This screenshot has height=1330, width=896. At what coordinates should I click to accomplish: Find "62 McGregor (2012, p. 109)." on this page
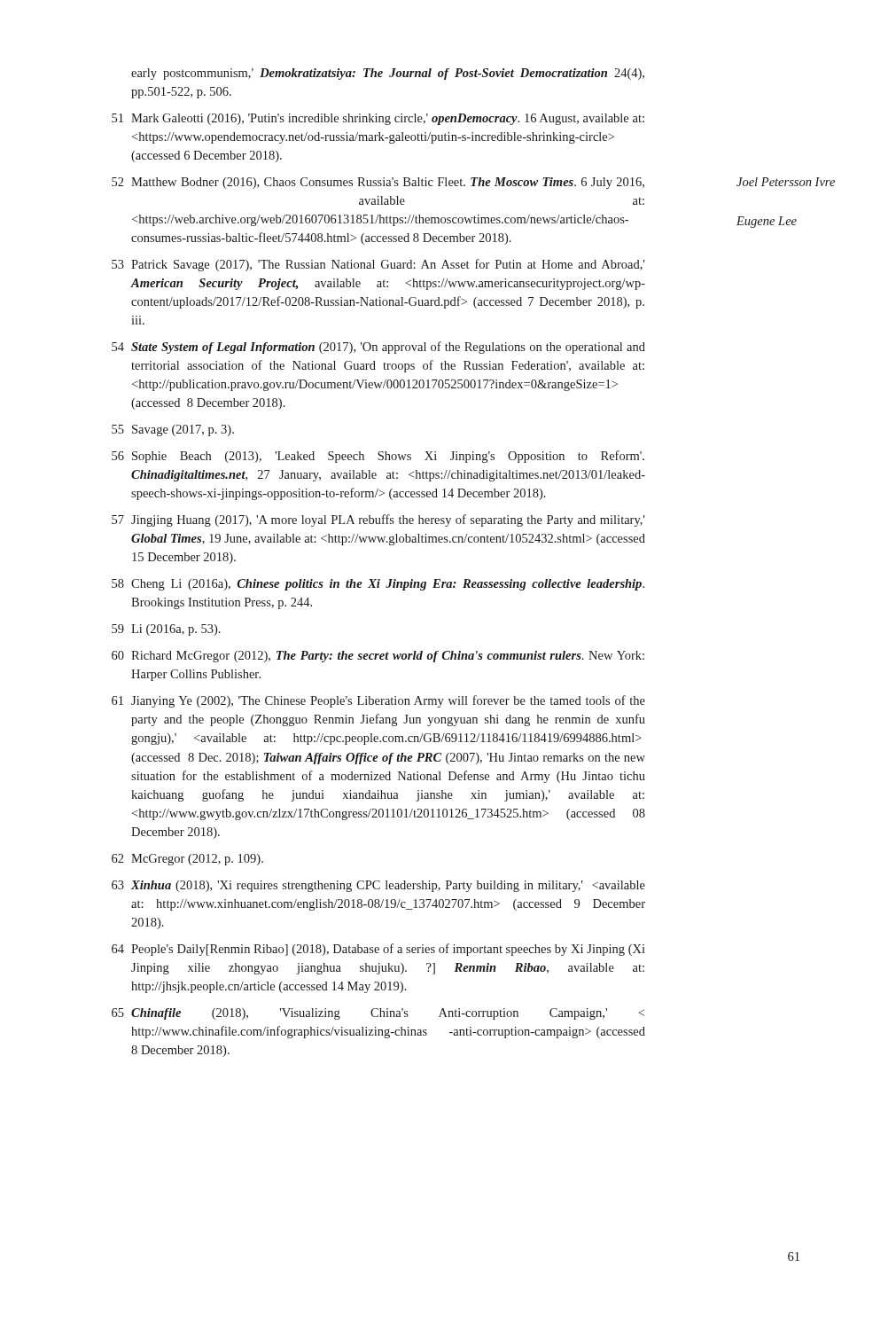pyautogui.click(x=187, y=860)
